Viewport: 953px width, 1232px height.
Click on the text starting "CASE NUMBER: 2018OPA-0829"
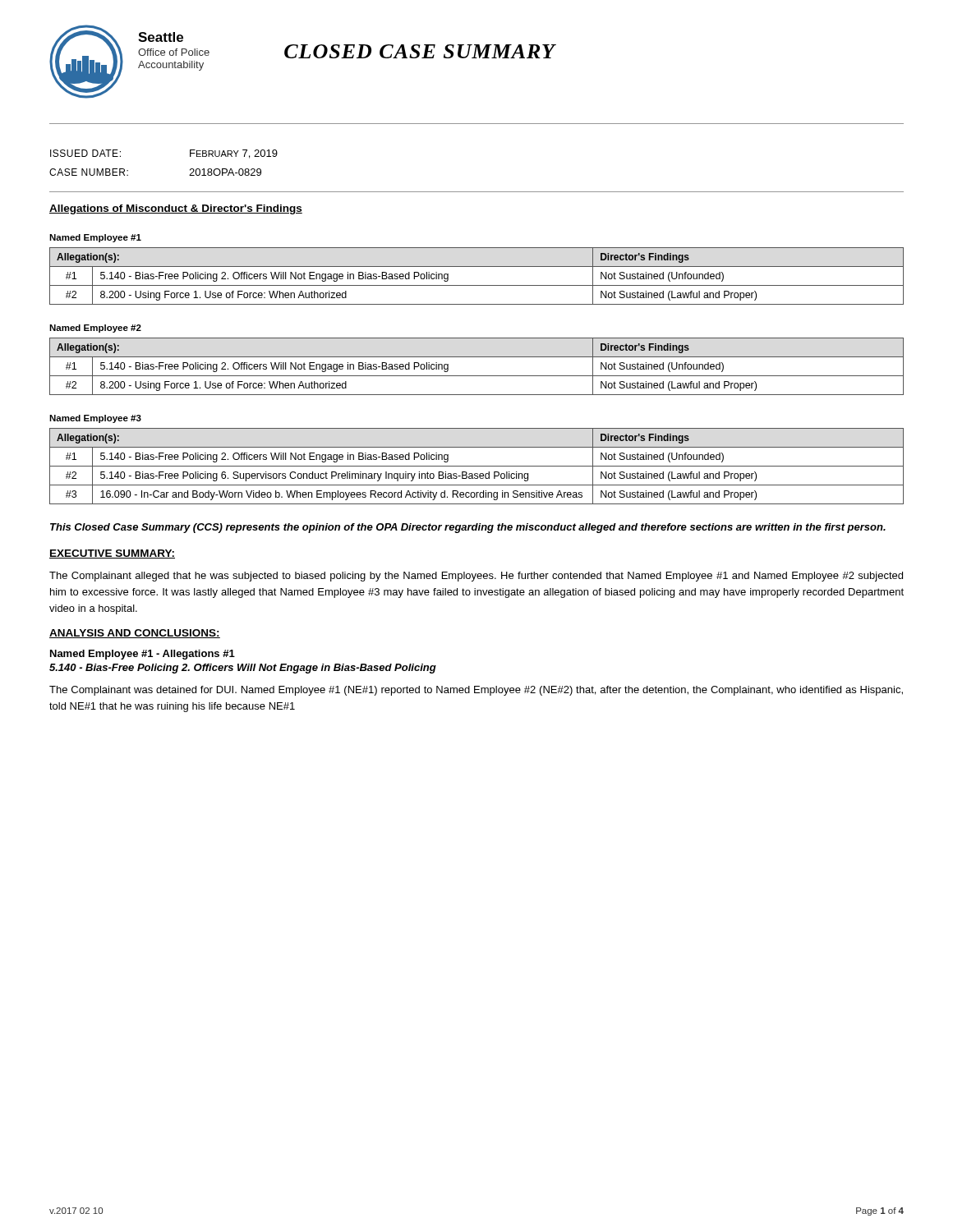point(90,172)
